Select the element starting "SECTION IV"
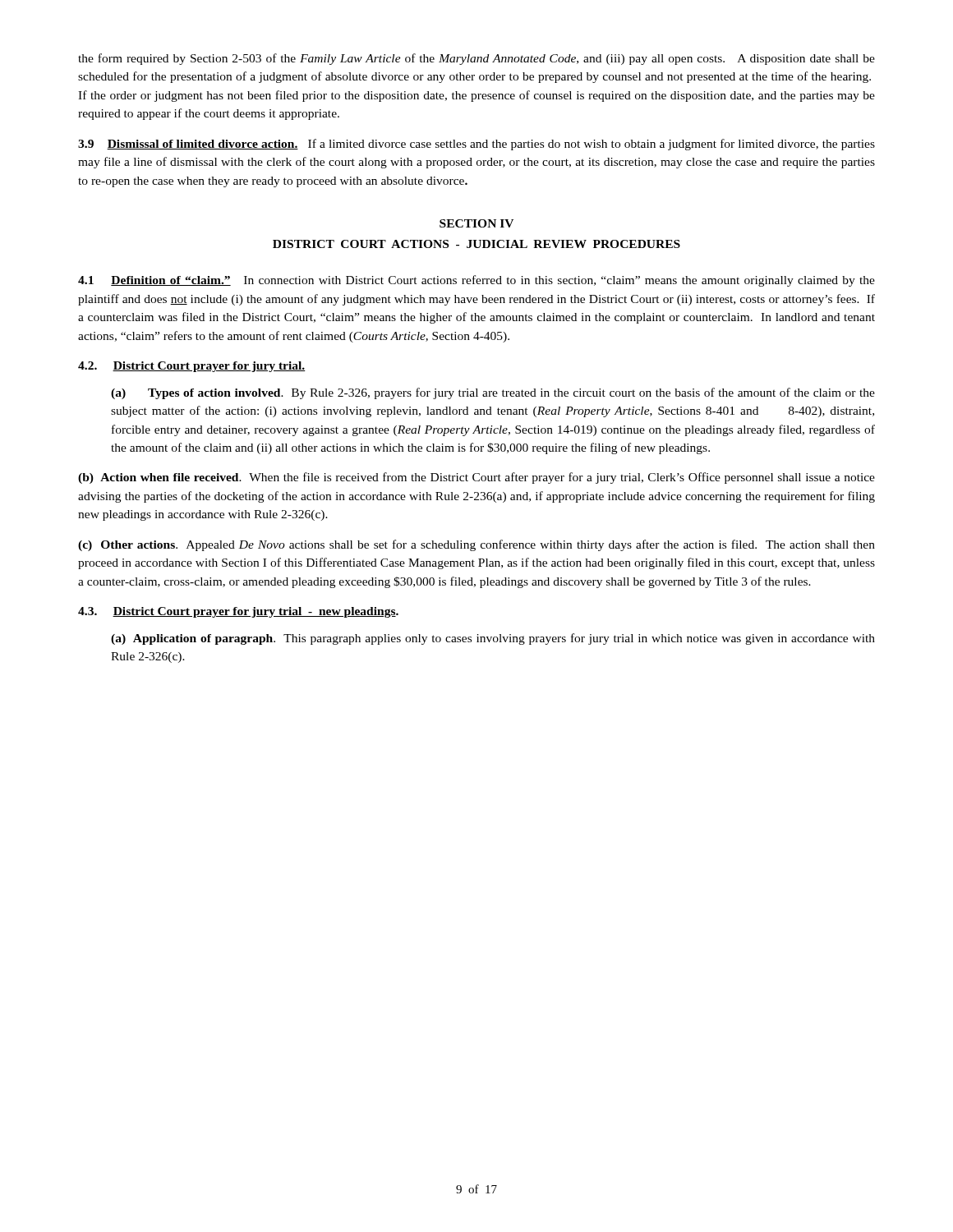 tap(476, 223)
